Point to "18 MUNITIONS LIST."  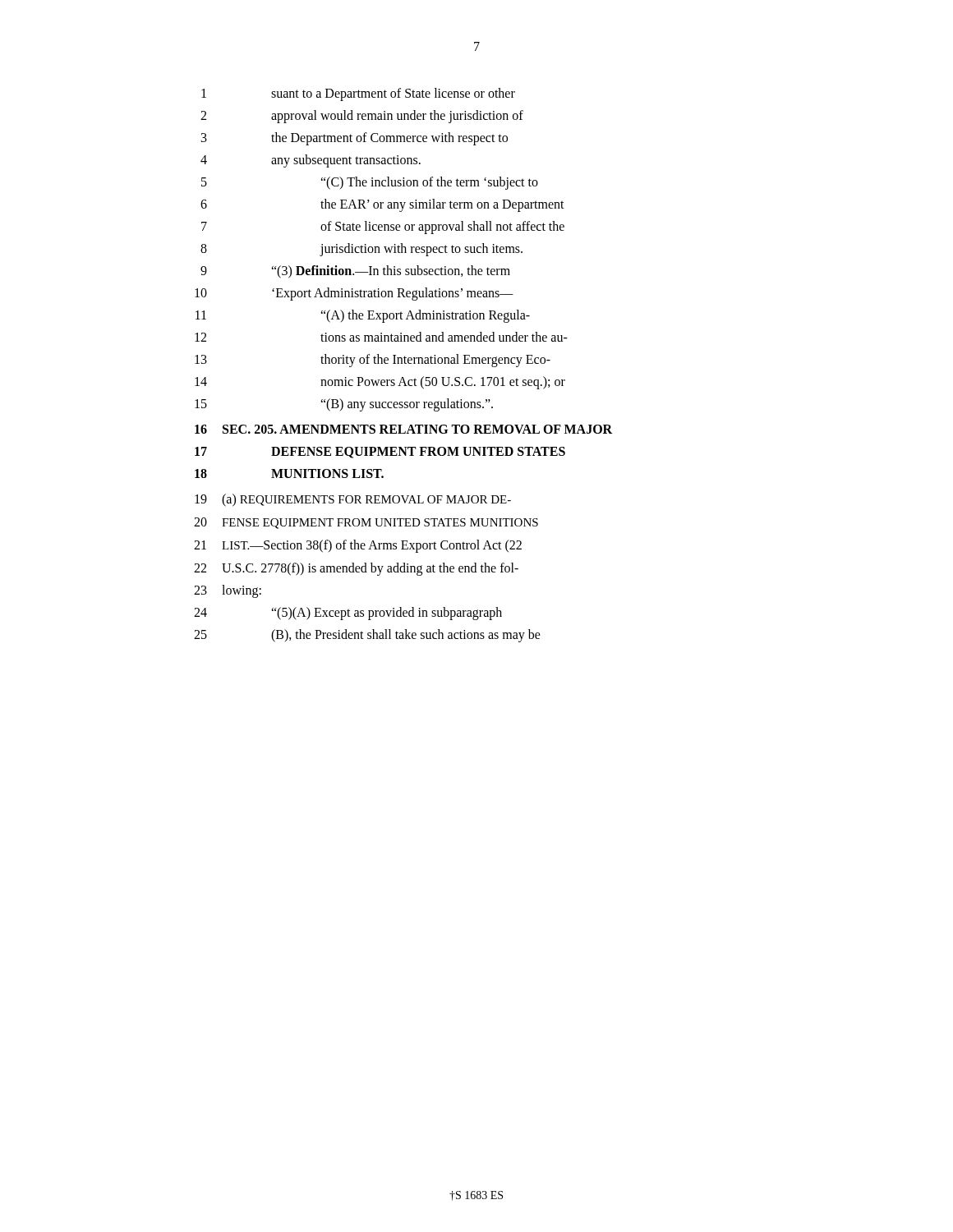click(289, 473)
